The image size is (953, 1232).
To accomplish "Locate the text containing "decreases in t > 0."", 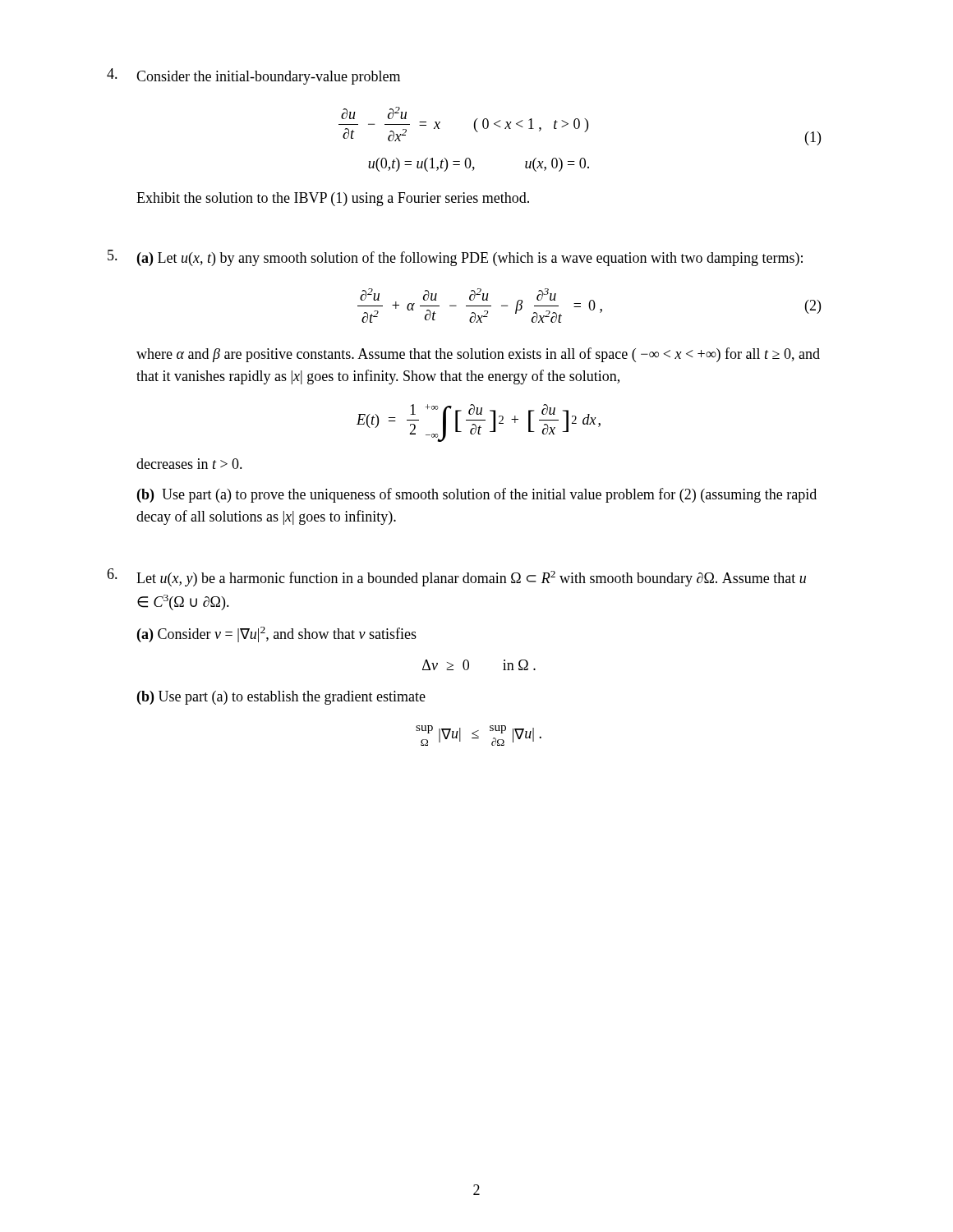I will click(x=189, y=464).
